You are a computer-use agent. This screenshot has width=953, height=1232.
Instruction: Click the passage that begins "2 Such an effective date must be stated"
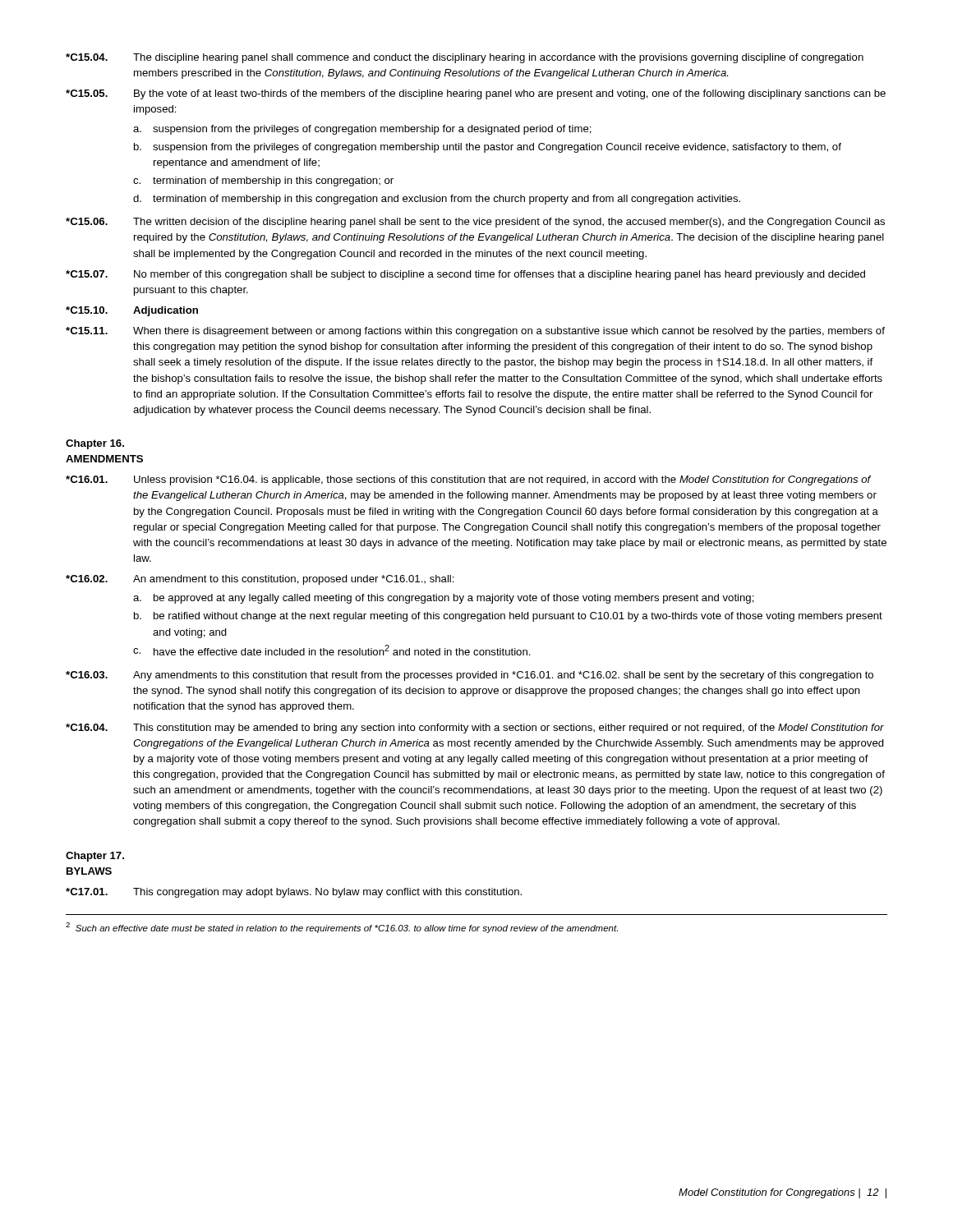342,926
